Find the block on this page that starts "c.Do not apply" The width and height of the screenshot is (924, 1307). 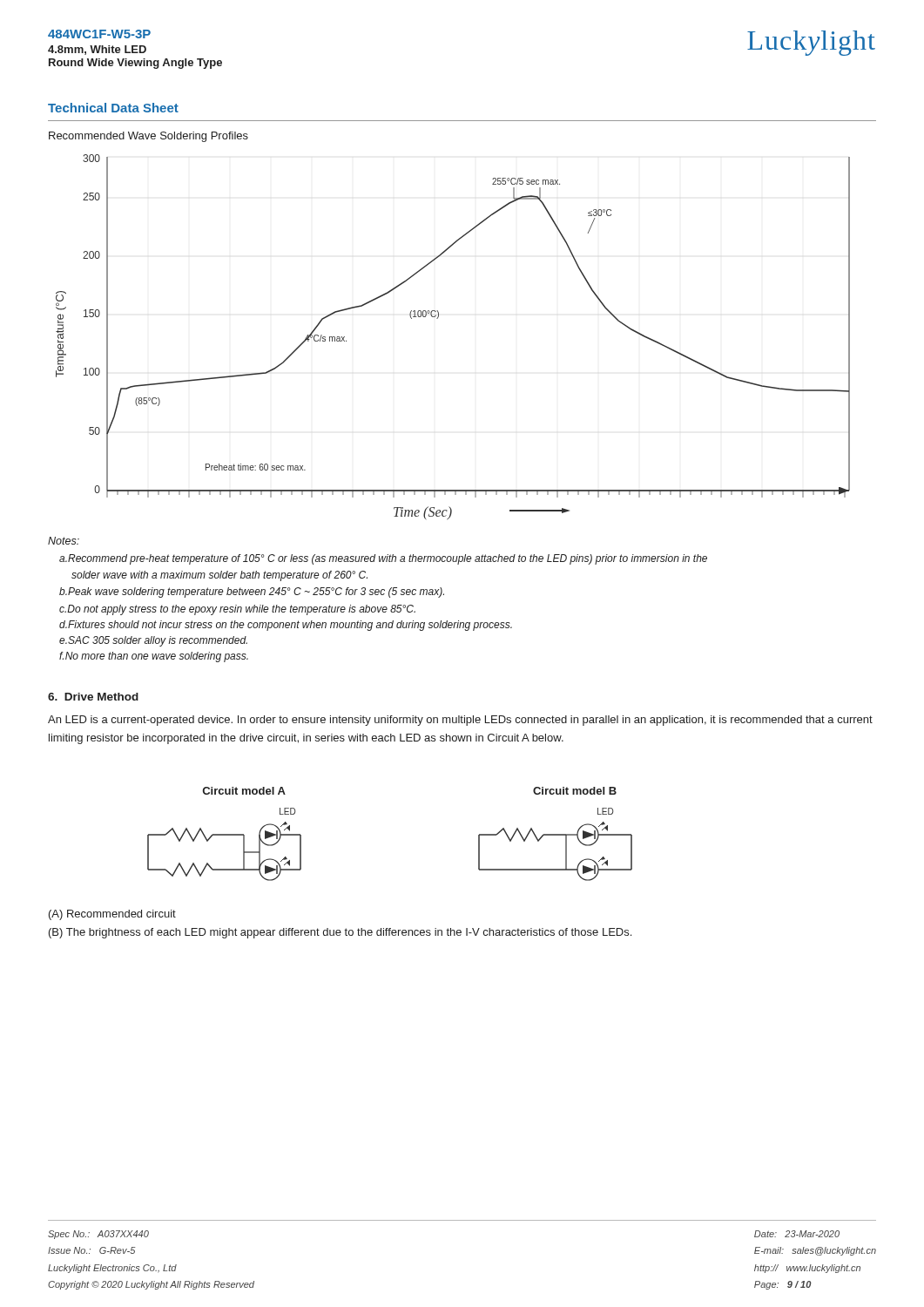238,609
